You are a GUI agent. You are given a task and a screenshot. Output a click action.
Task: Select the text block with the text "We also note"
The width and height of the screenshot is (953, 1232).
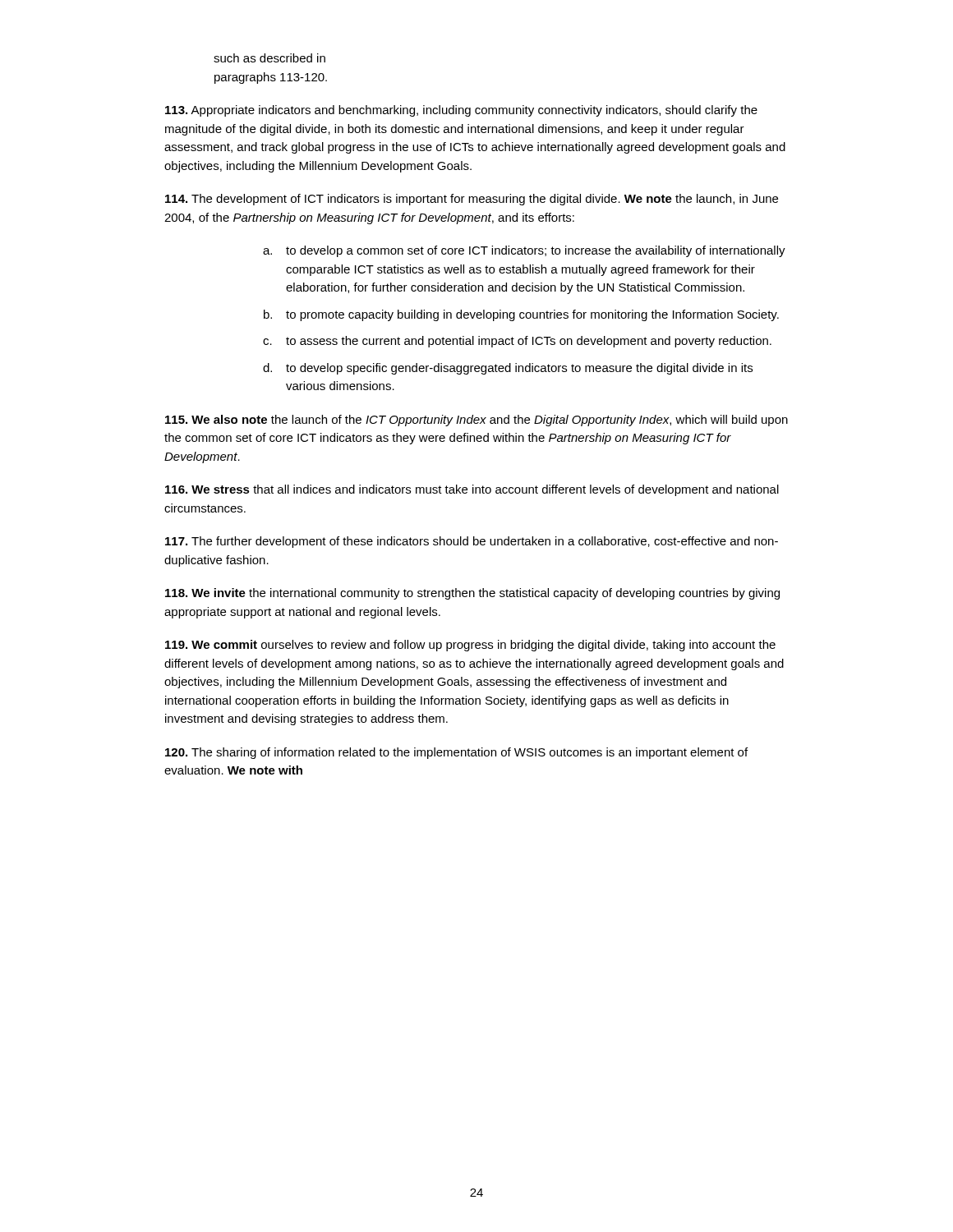click(x=476, y=437)
